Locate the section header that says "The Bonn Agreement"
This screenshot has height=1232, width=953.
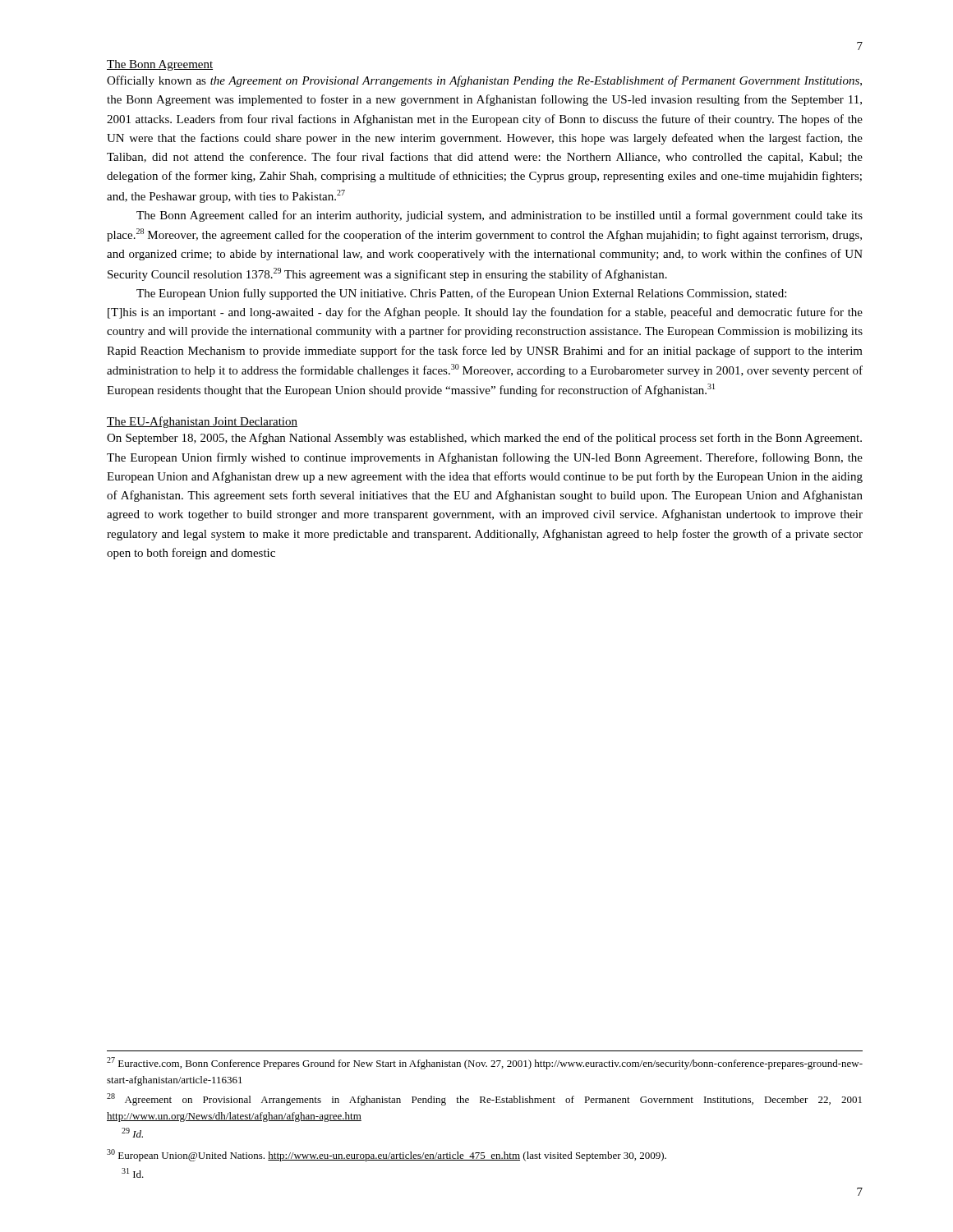(160, 64)
